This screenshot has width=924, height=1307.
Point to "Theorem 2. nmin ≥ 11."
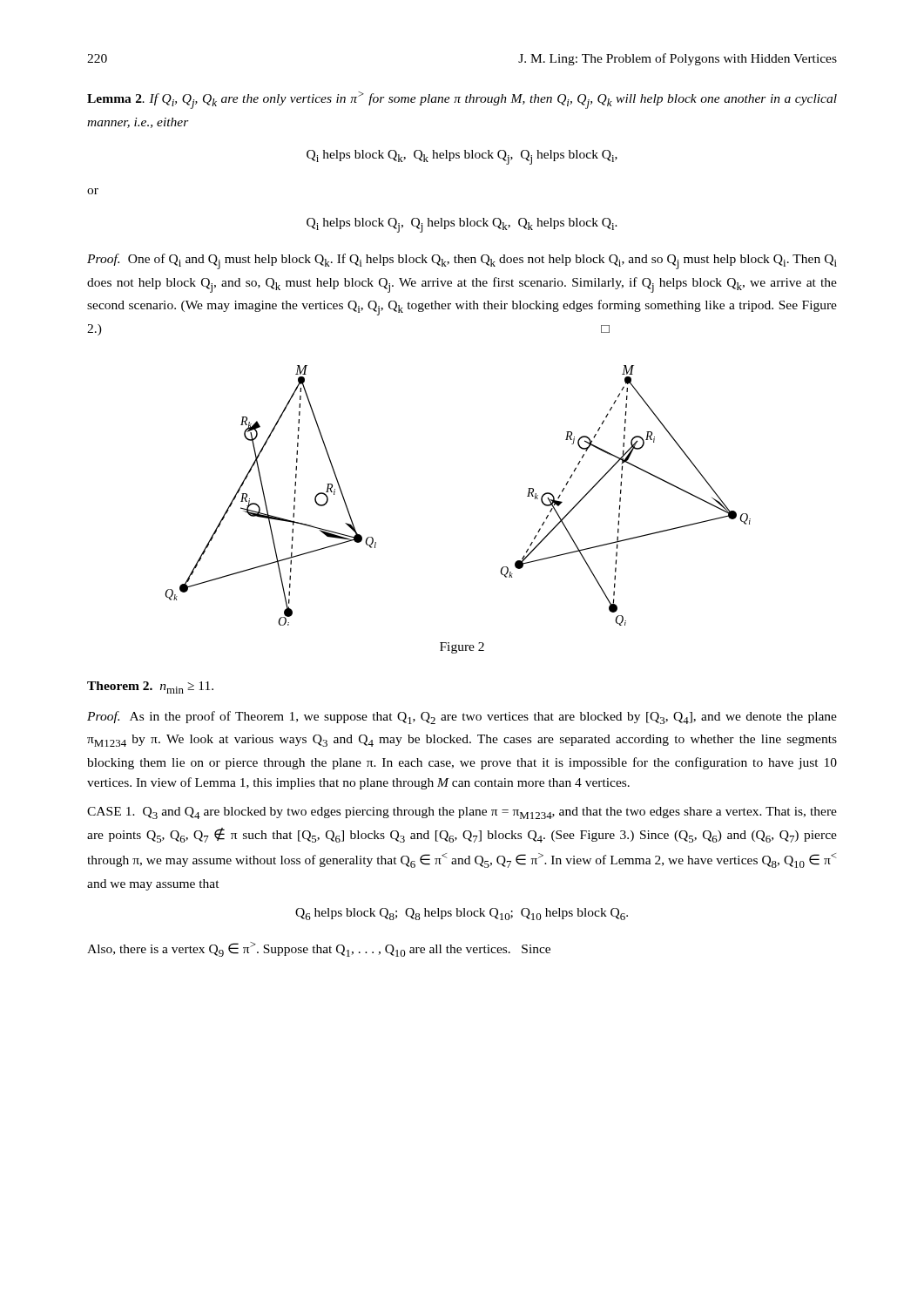tap(151, 687)
